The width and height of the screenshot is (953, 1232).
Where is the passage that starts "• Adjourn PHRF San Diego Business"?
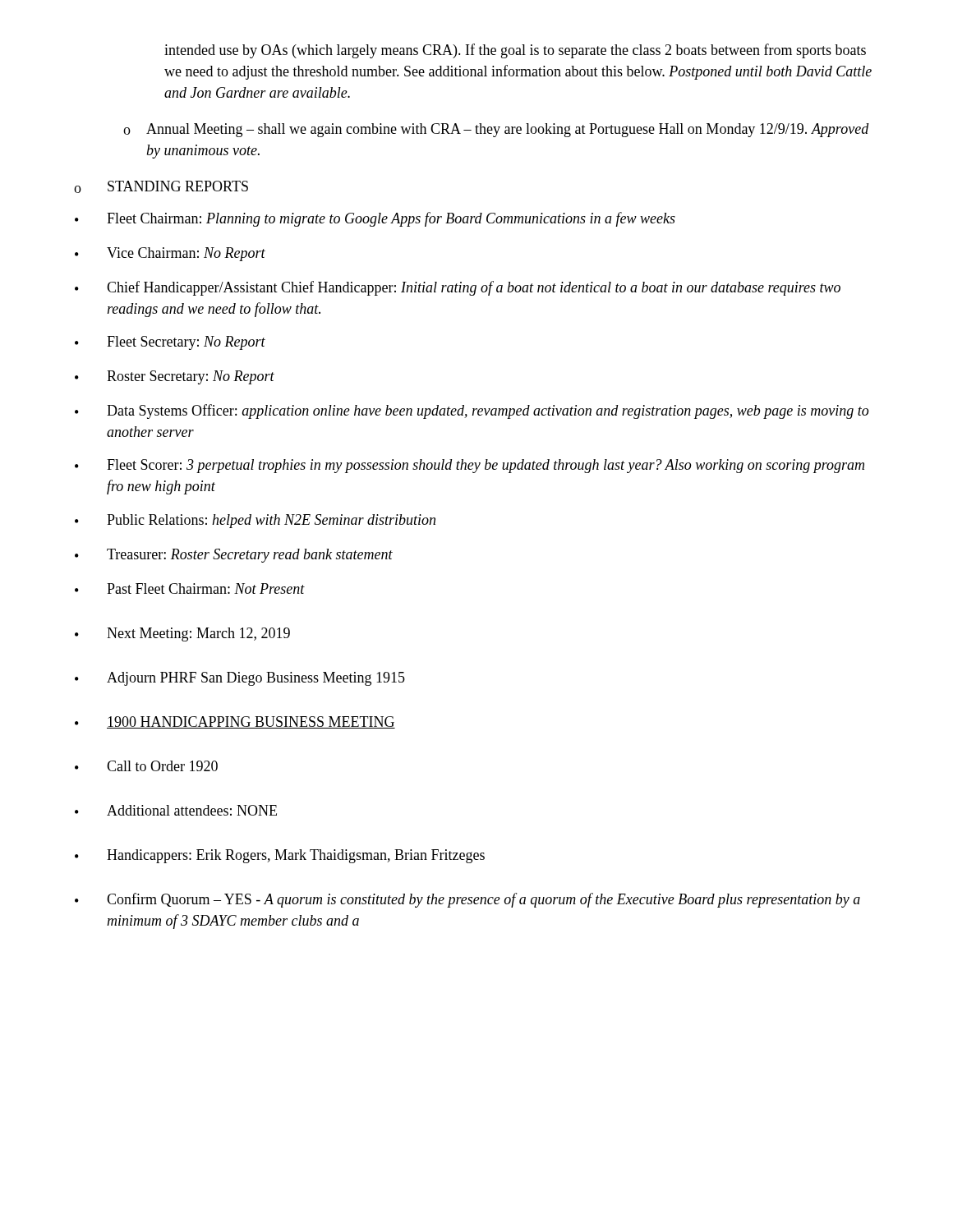pyautogui.click(x=240, y=679)
